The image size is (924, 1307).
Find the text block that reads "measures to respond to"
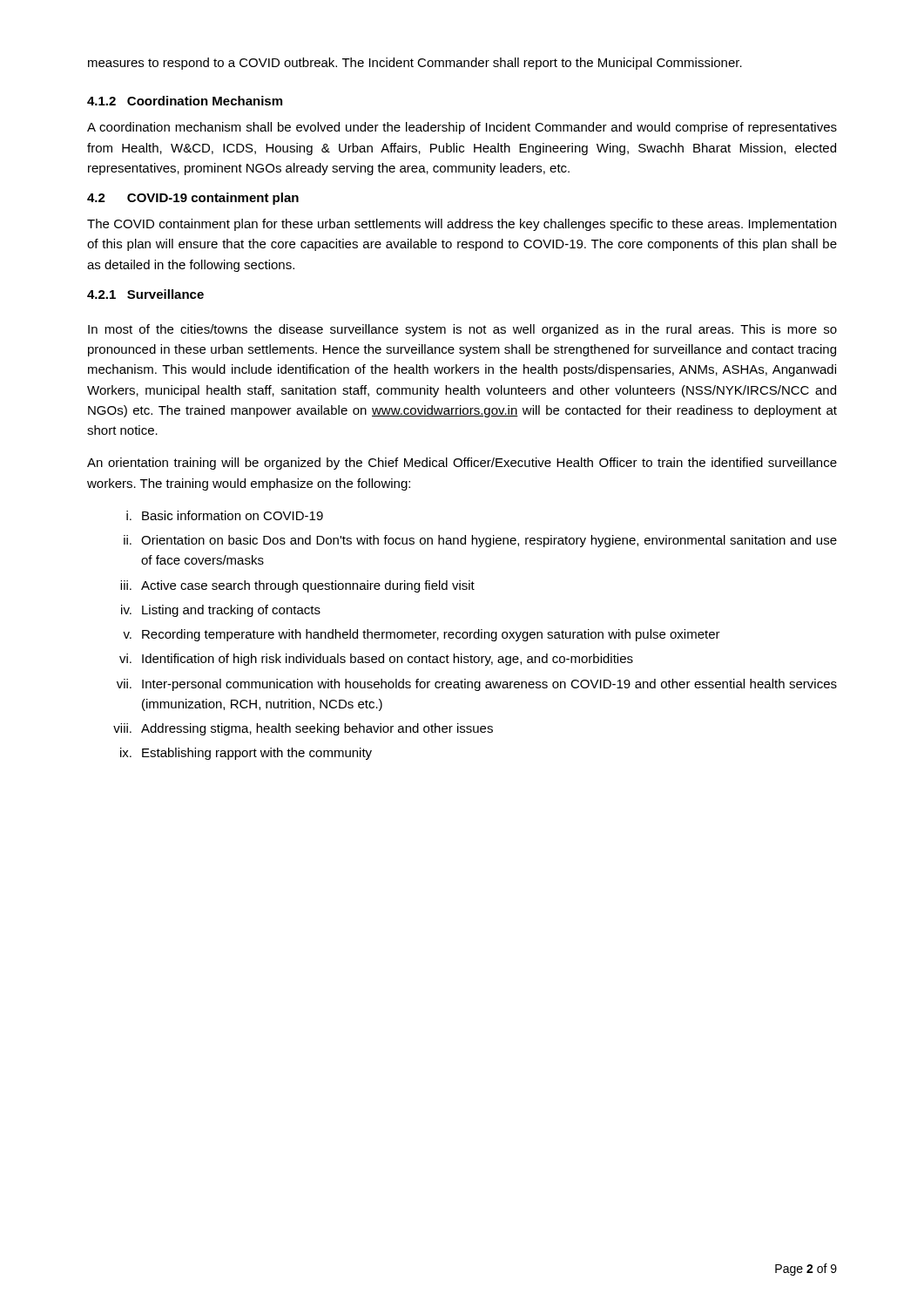(462, 62)
